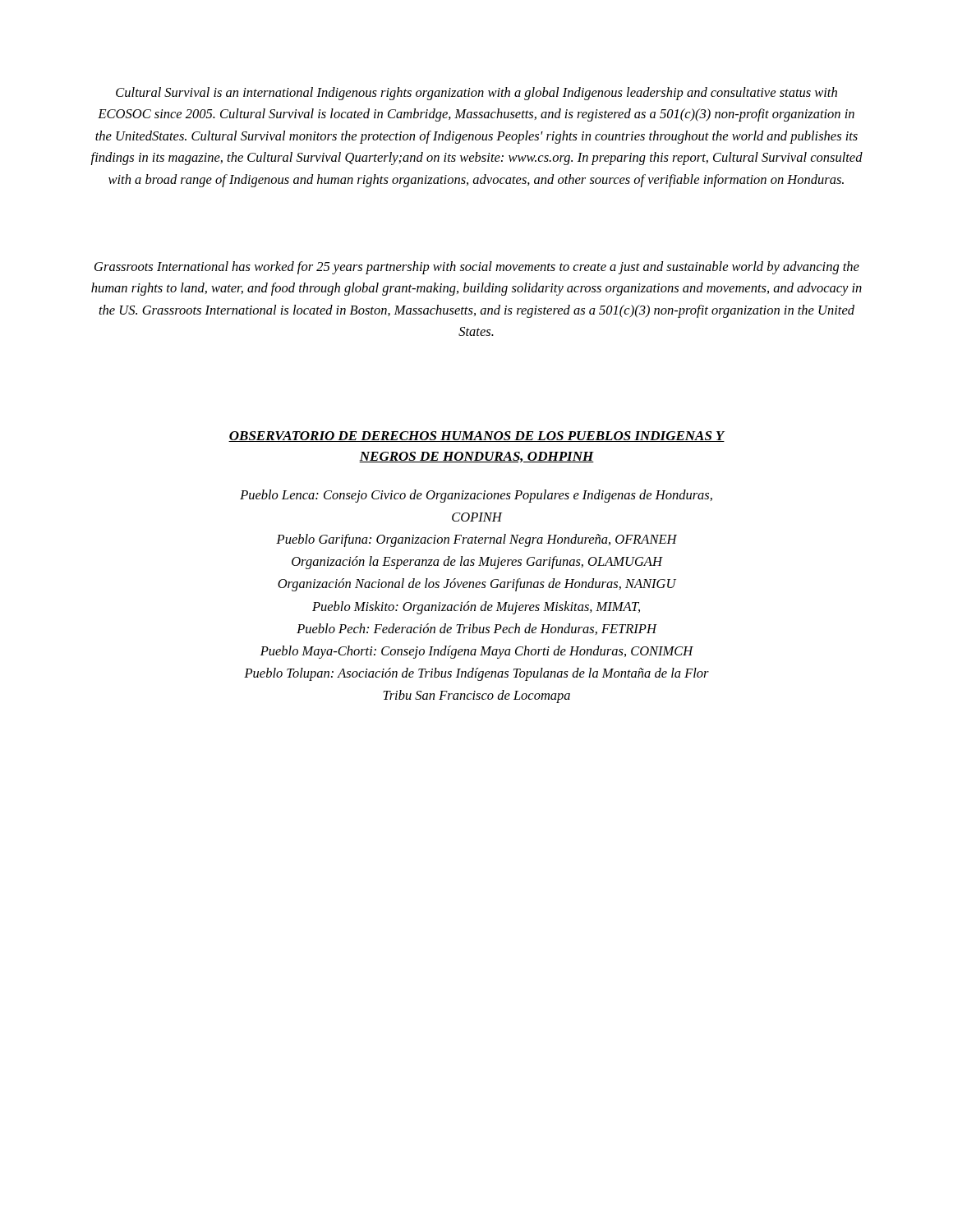Select the region starting "Cultural Survival is"

click(476, 136)
